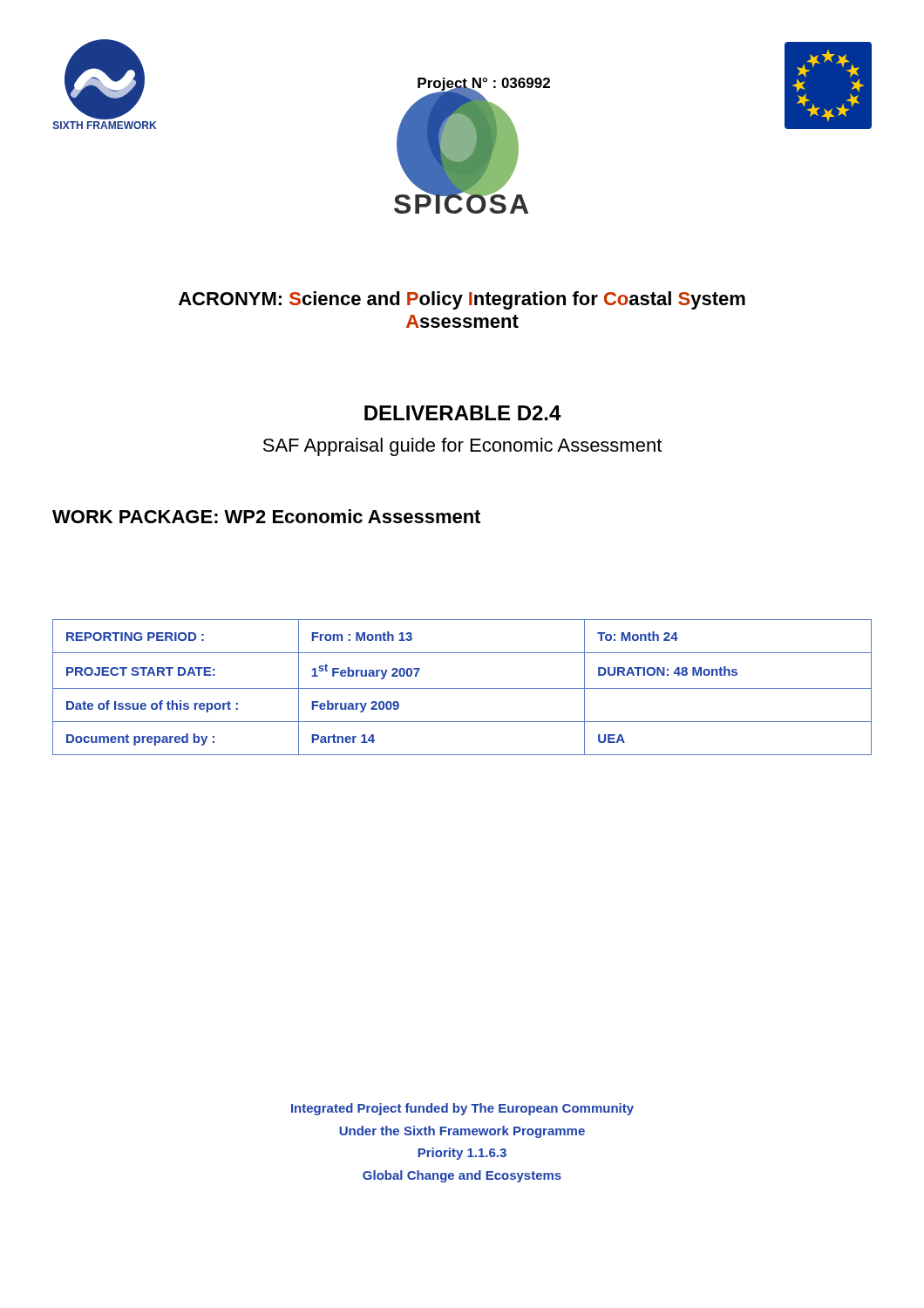The width and height of the screenshot is (924, 1308).
Task: Click on the text block containing "Integrated Project funded by The"
Action: point(462,1141)
